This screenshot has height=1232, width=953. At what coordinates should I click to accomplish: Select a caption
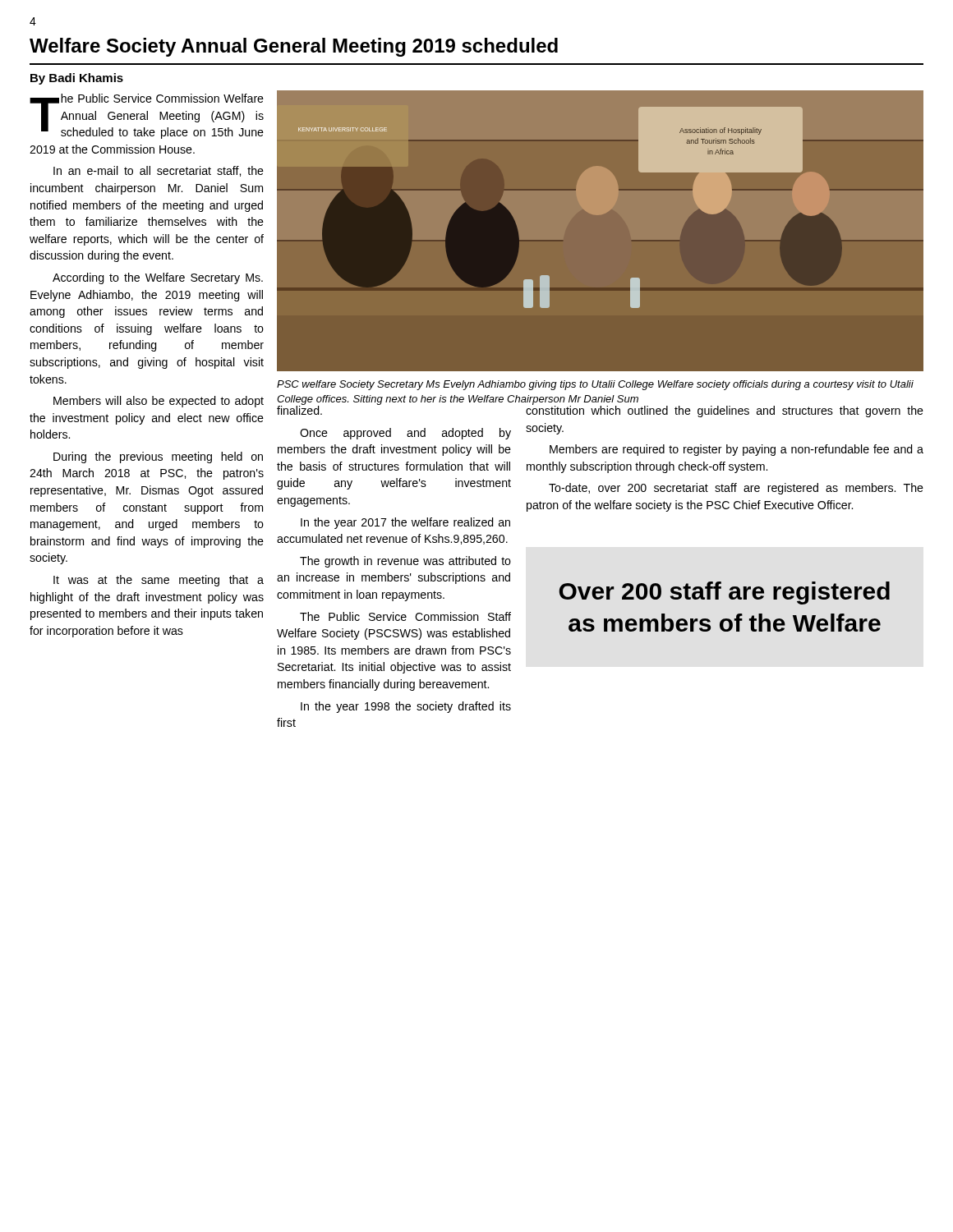[x=595, y=391]
